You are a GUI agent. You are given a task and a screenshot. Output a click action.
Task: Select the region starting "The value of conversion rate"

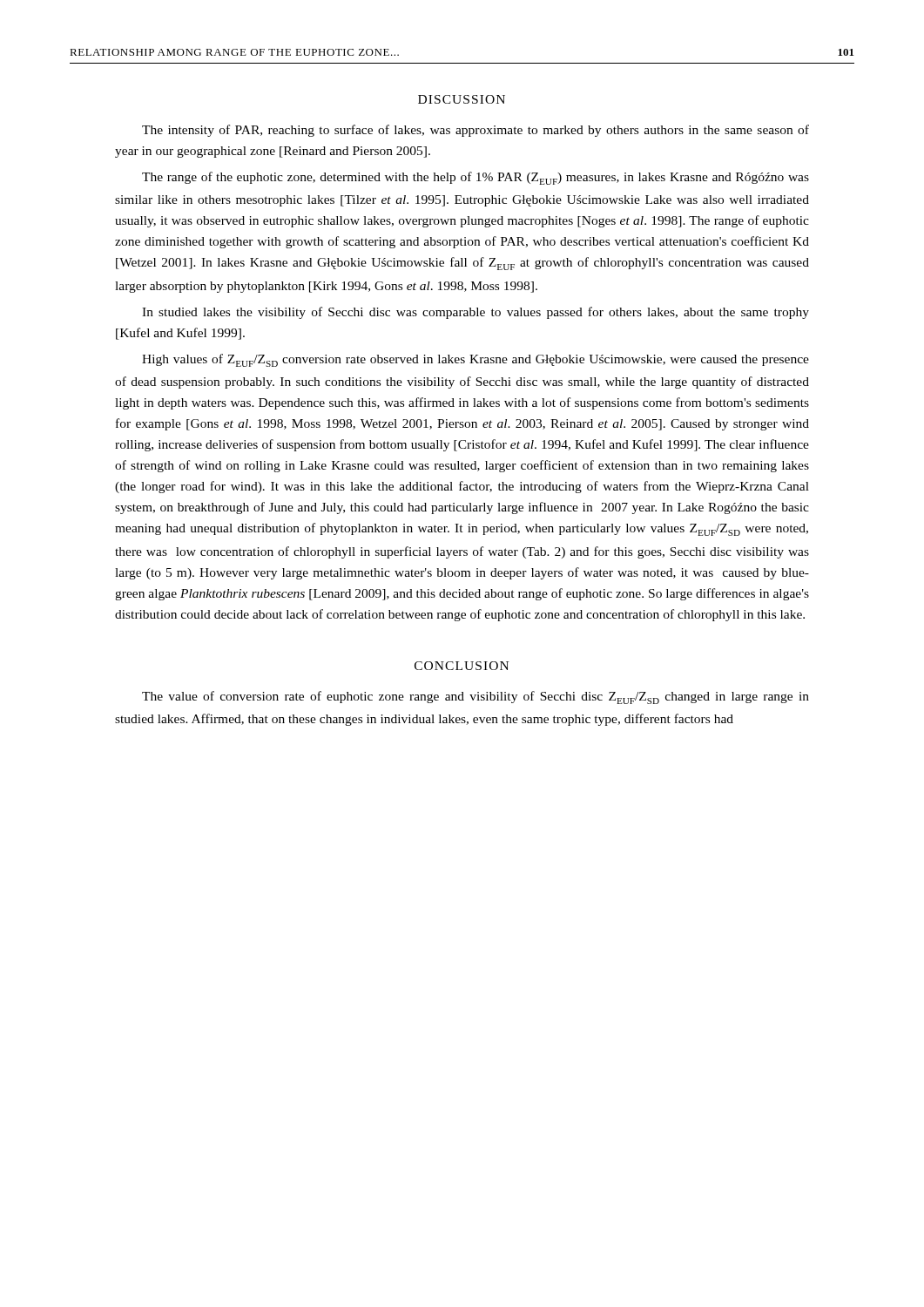point(462,707)
